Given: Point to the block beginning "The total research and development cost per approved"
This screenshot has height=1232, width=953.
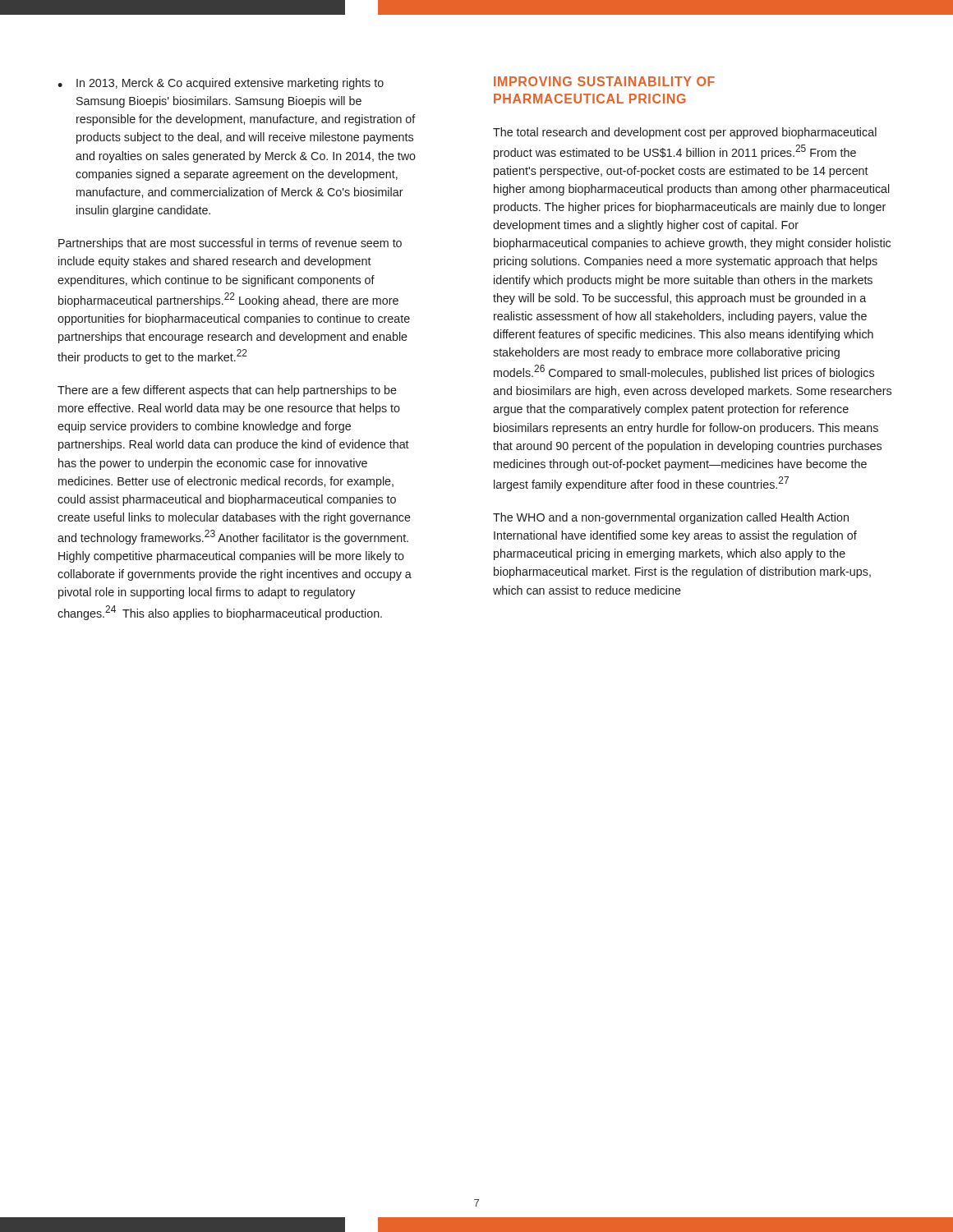Looking at the screenshot, I should pos(692,308).
